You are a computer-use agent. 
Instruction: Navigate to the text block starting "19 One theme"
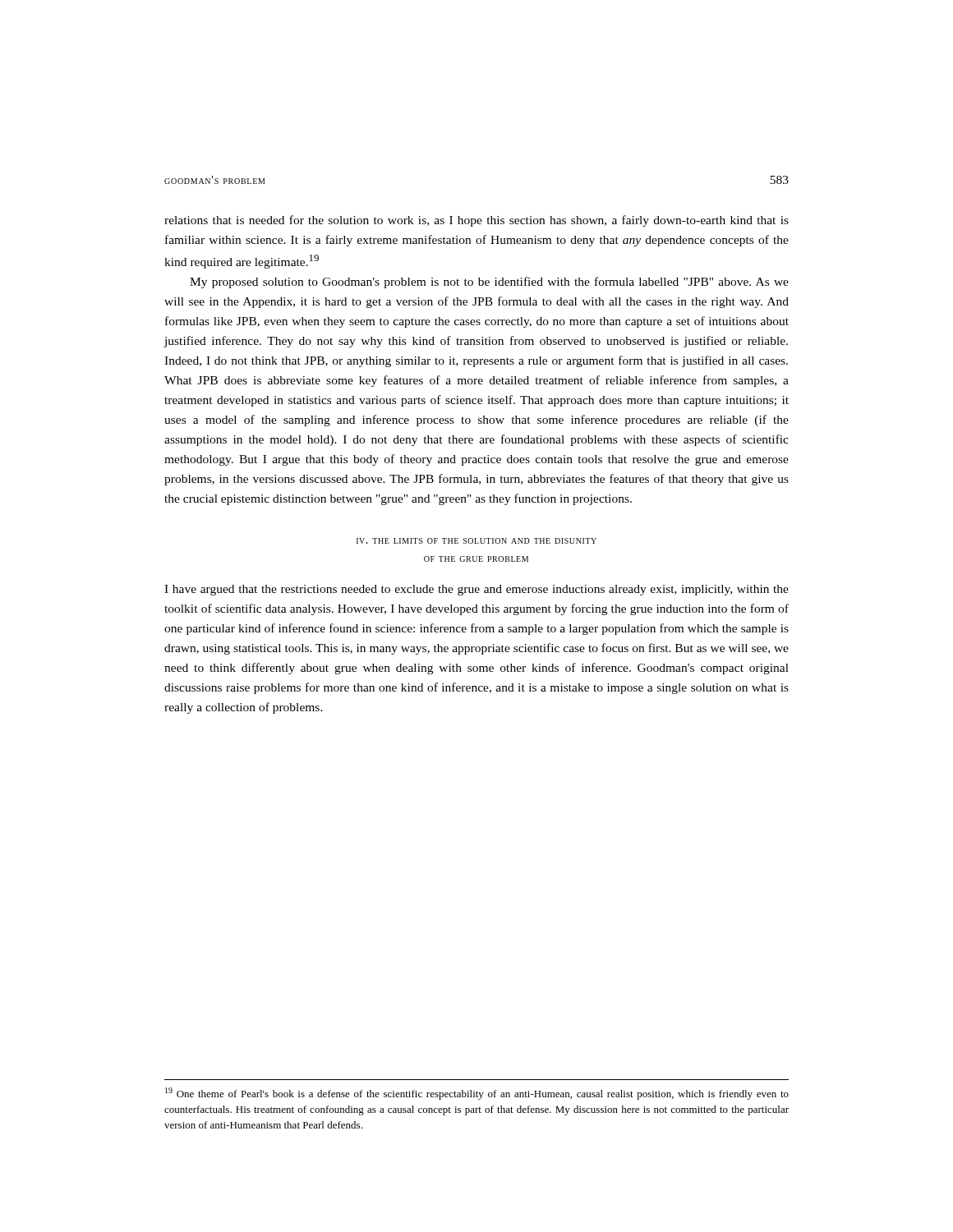pos(476,1109)
